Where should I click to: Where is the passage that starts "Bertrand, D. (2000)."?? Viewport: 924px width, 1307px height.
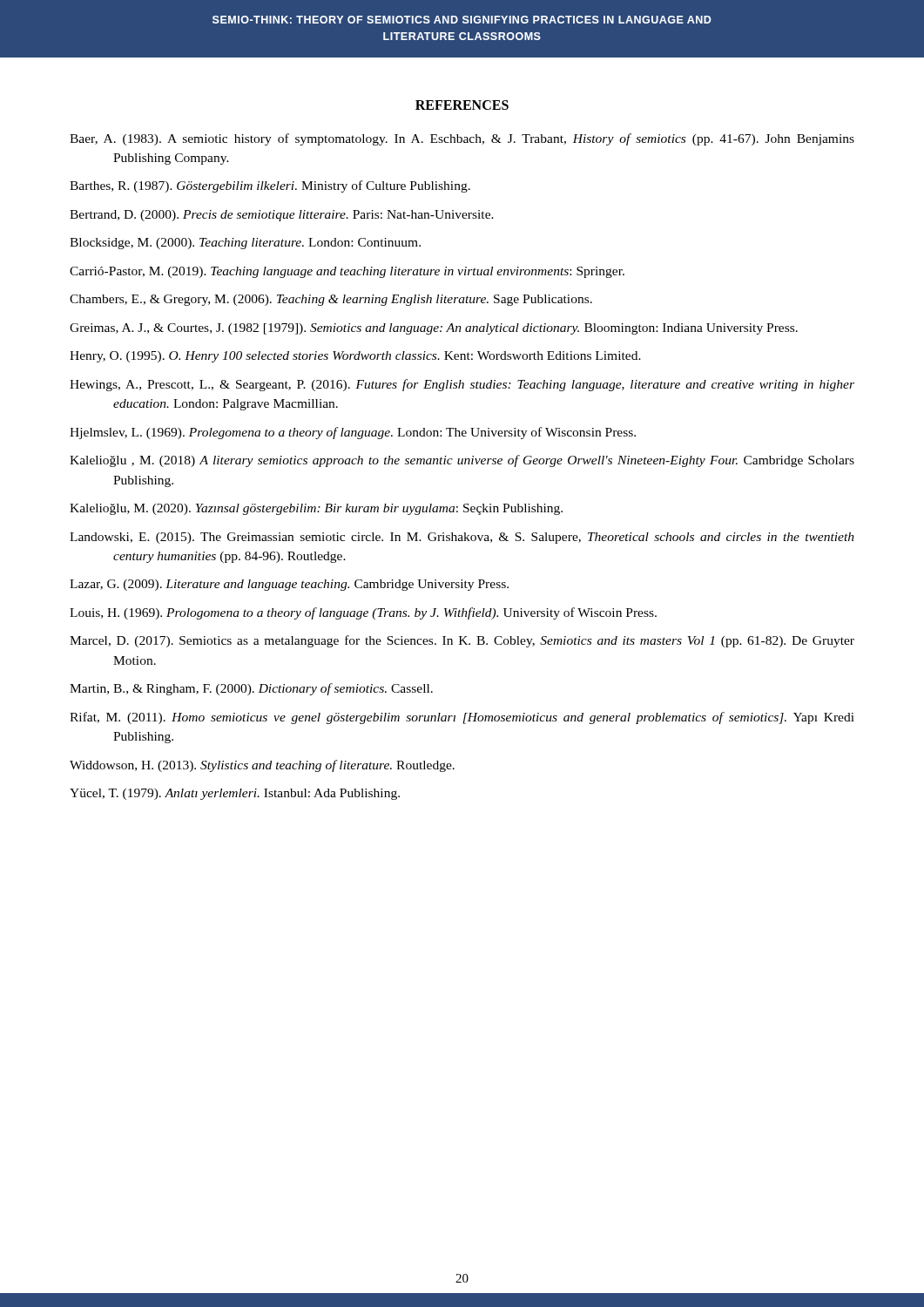click(x=282, y=214)
